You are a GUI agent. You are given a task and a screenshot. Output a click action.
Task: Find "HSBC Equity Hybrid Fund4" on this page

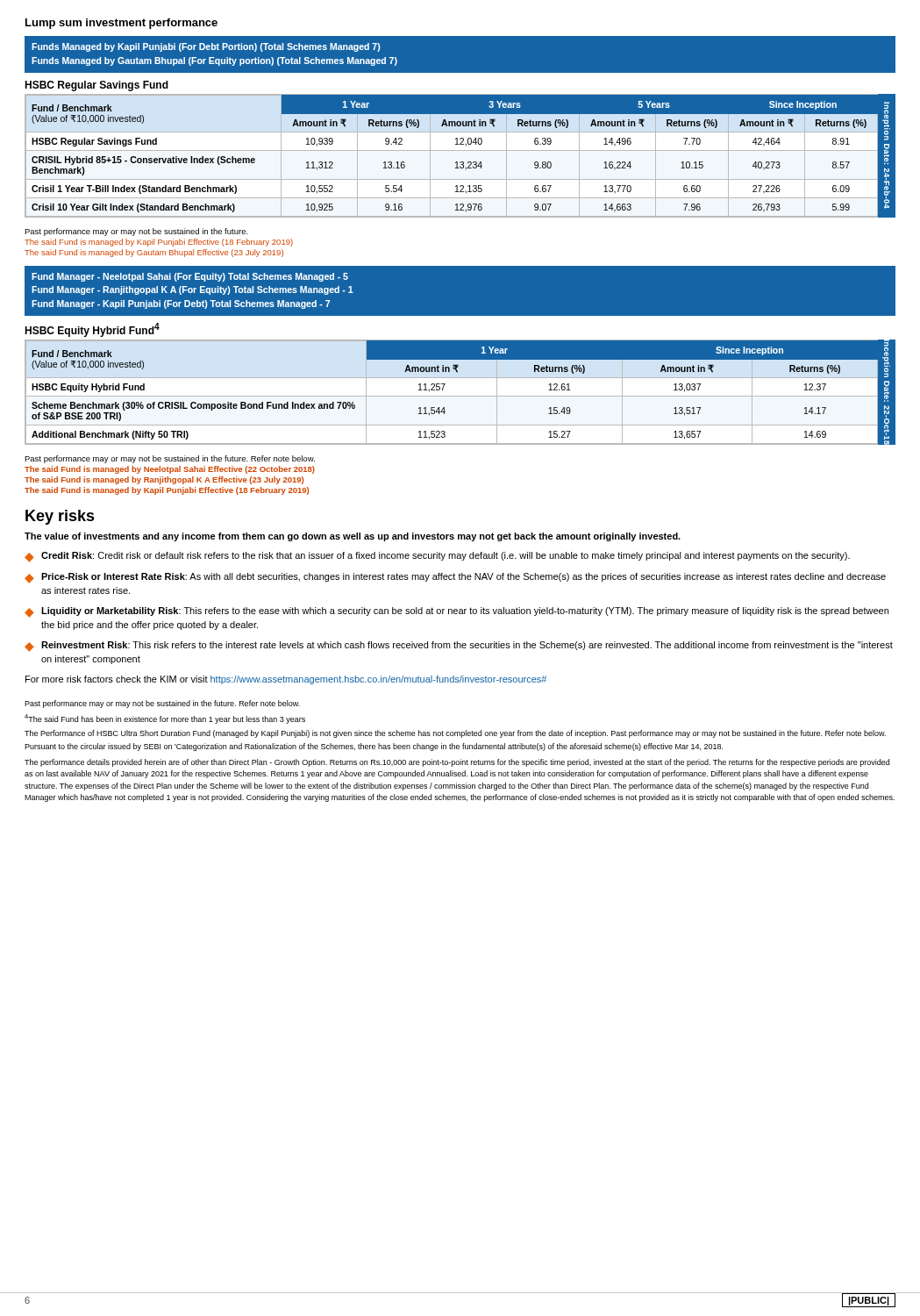click(x=92, y=329)
